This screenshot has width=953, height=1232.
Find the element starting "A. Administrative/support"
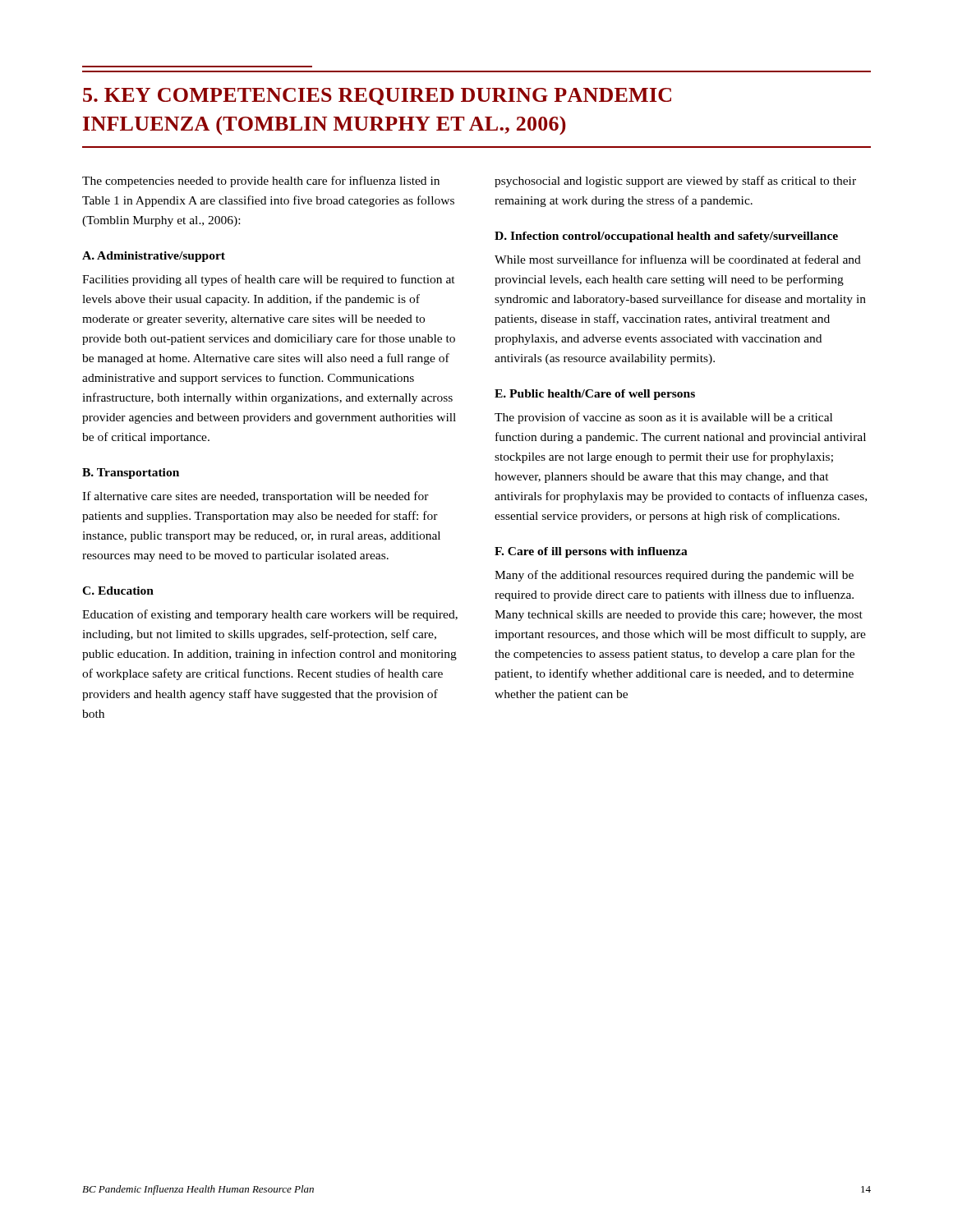tap(154, 255)
